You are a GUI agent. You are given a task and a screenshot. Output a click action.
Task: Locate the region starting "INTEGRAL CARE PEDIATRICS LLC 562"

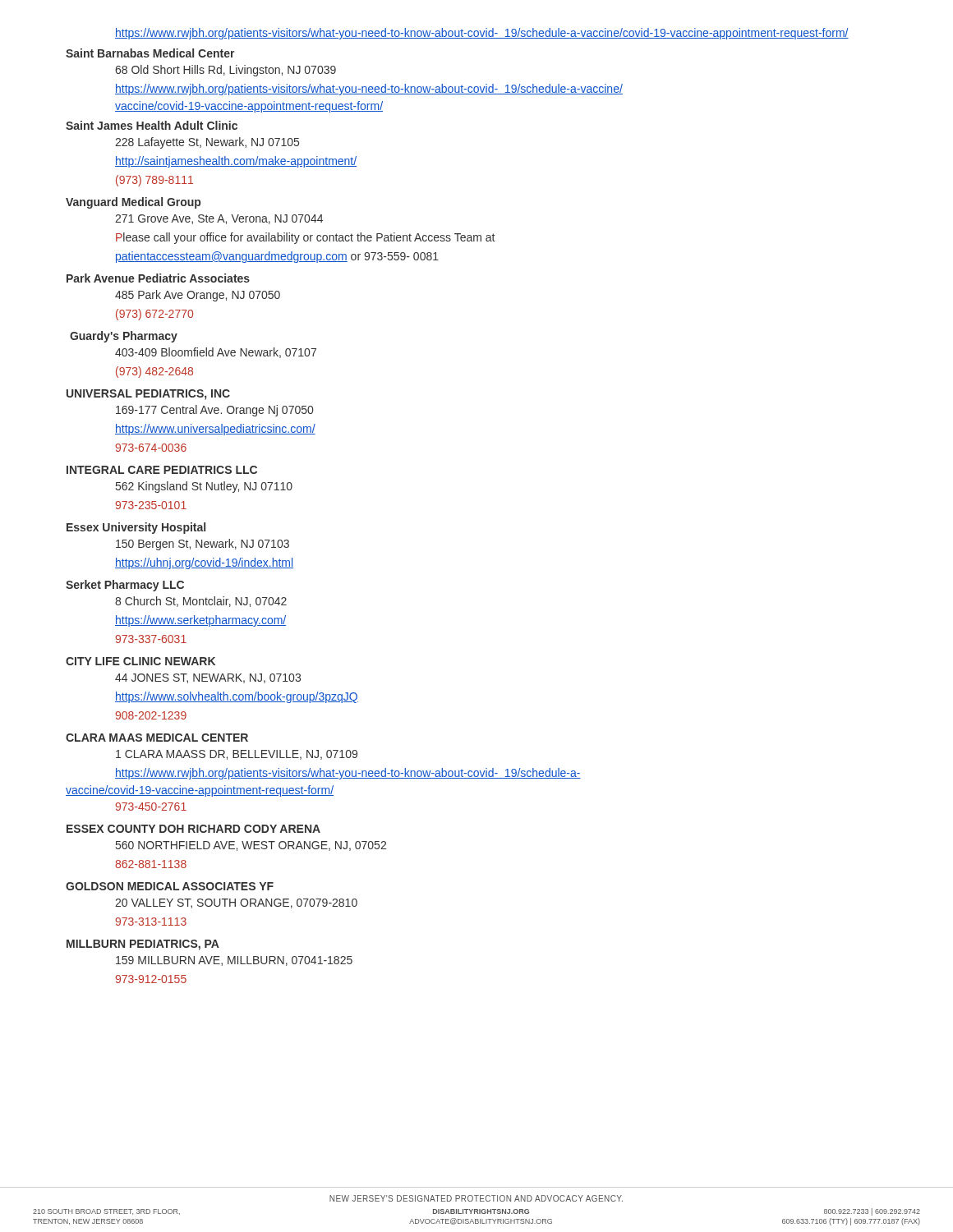[x=162, y=470]
